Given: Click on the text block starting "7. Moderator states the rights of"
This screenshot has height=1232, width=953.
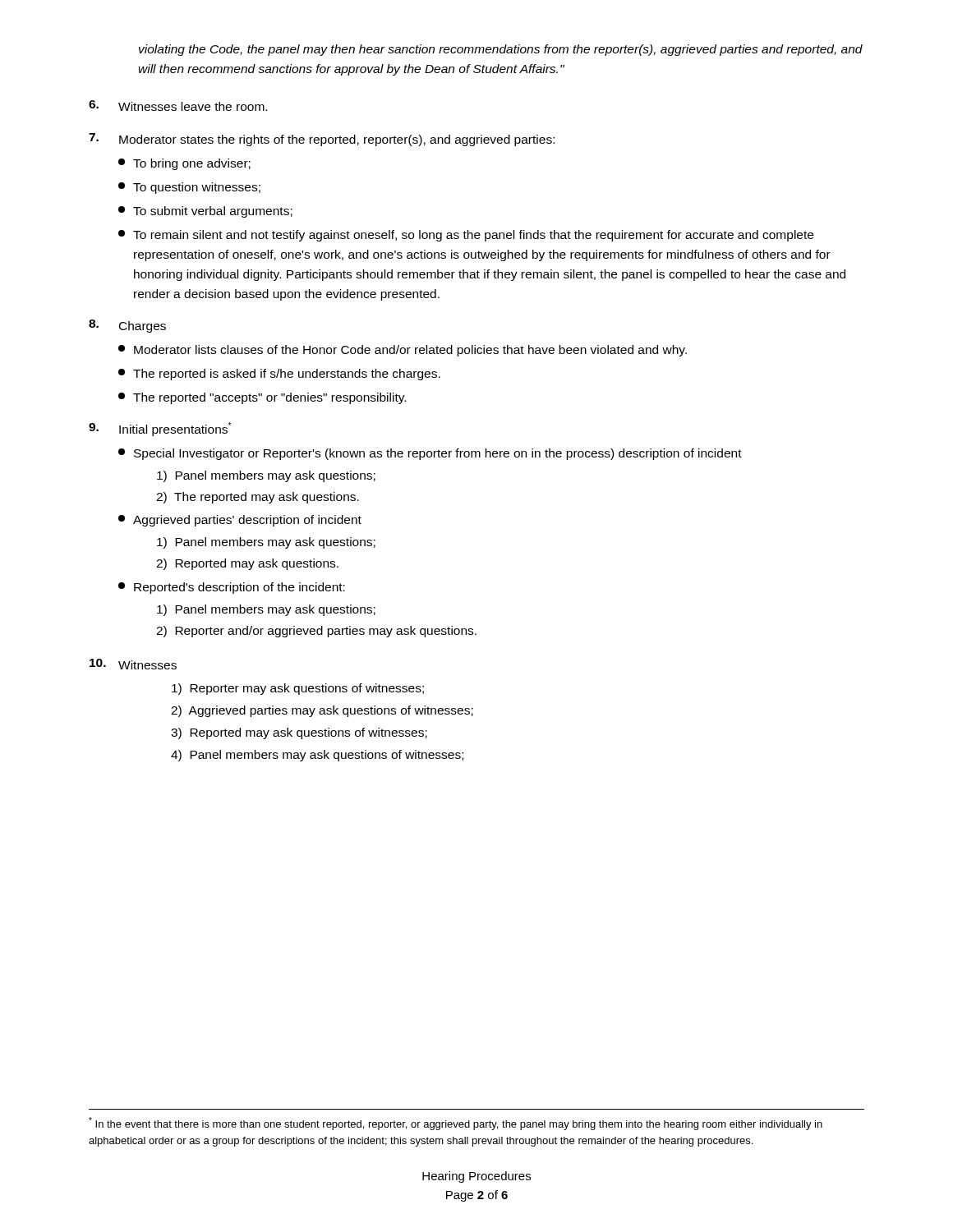Looking at the screenshot, I should [322, 140].
